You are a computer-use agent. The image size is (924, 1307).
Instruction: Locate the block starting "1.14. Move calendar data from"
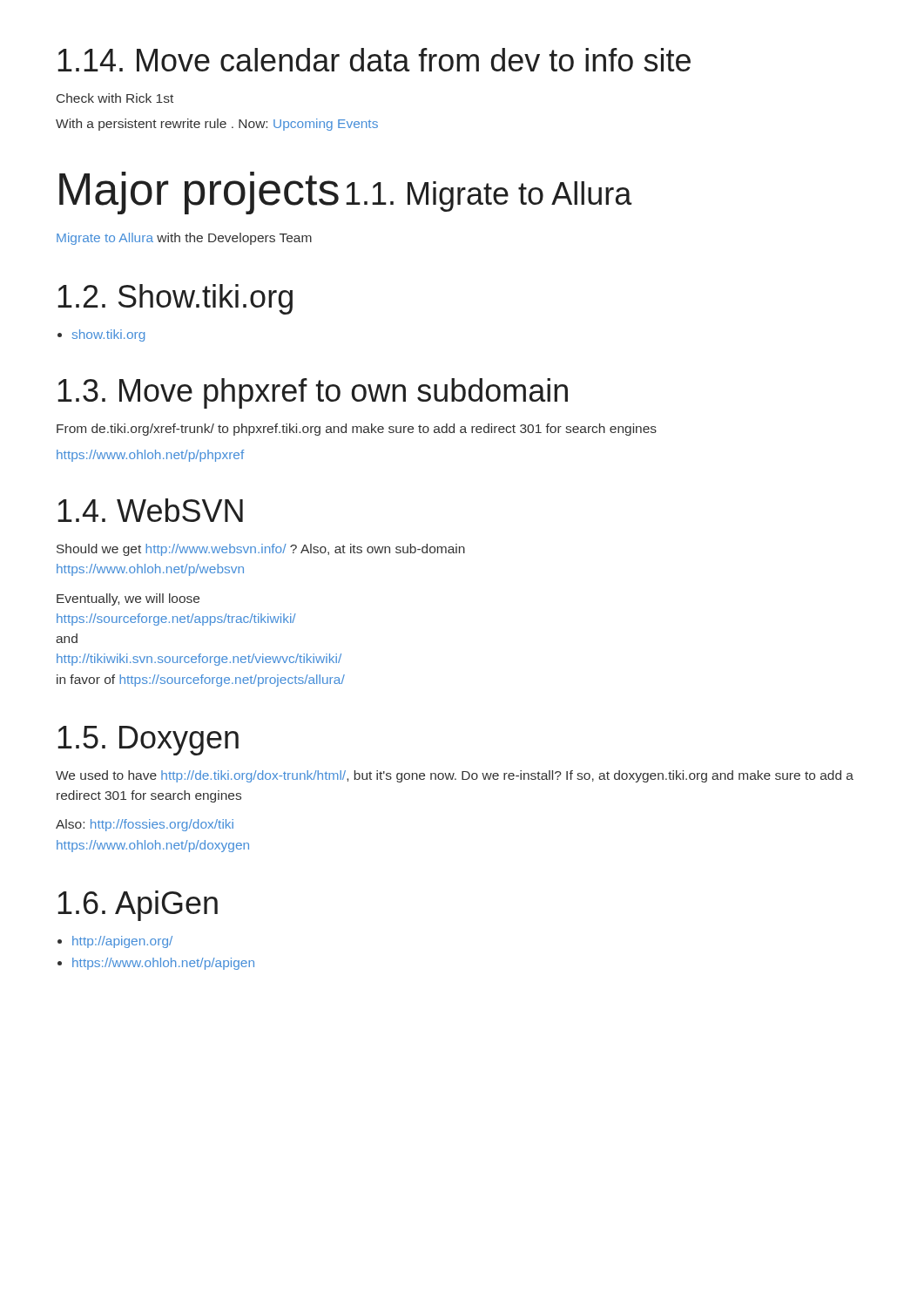point(374,61)
